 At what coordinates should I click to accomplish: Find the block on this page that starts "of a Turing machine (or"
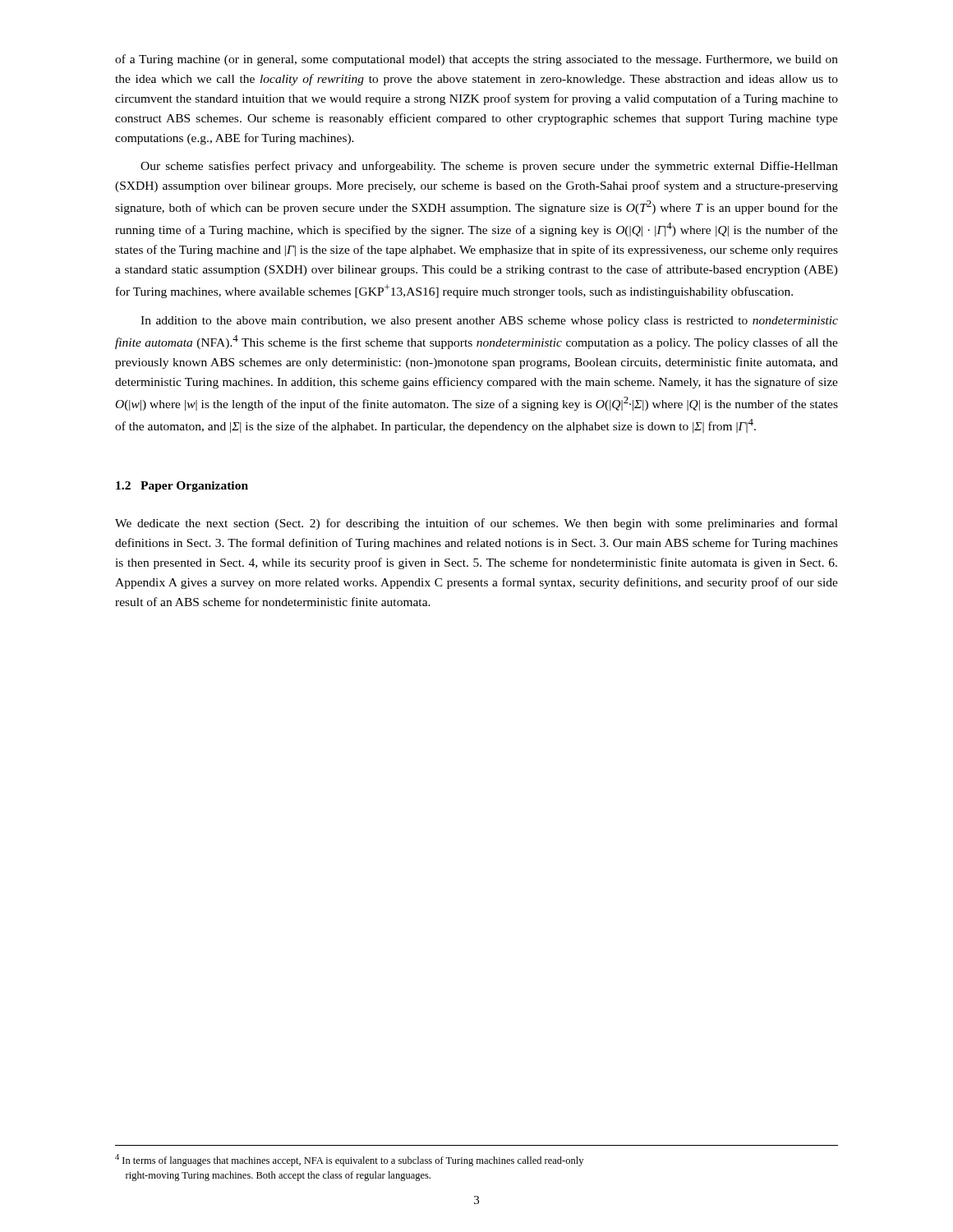[x=476, y=99]
